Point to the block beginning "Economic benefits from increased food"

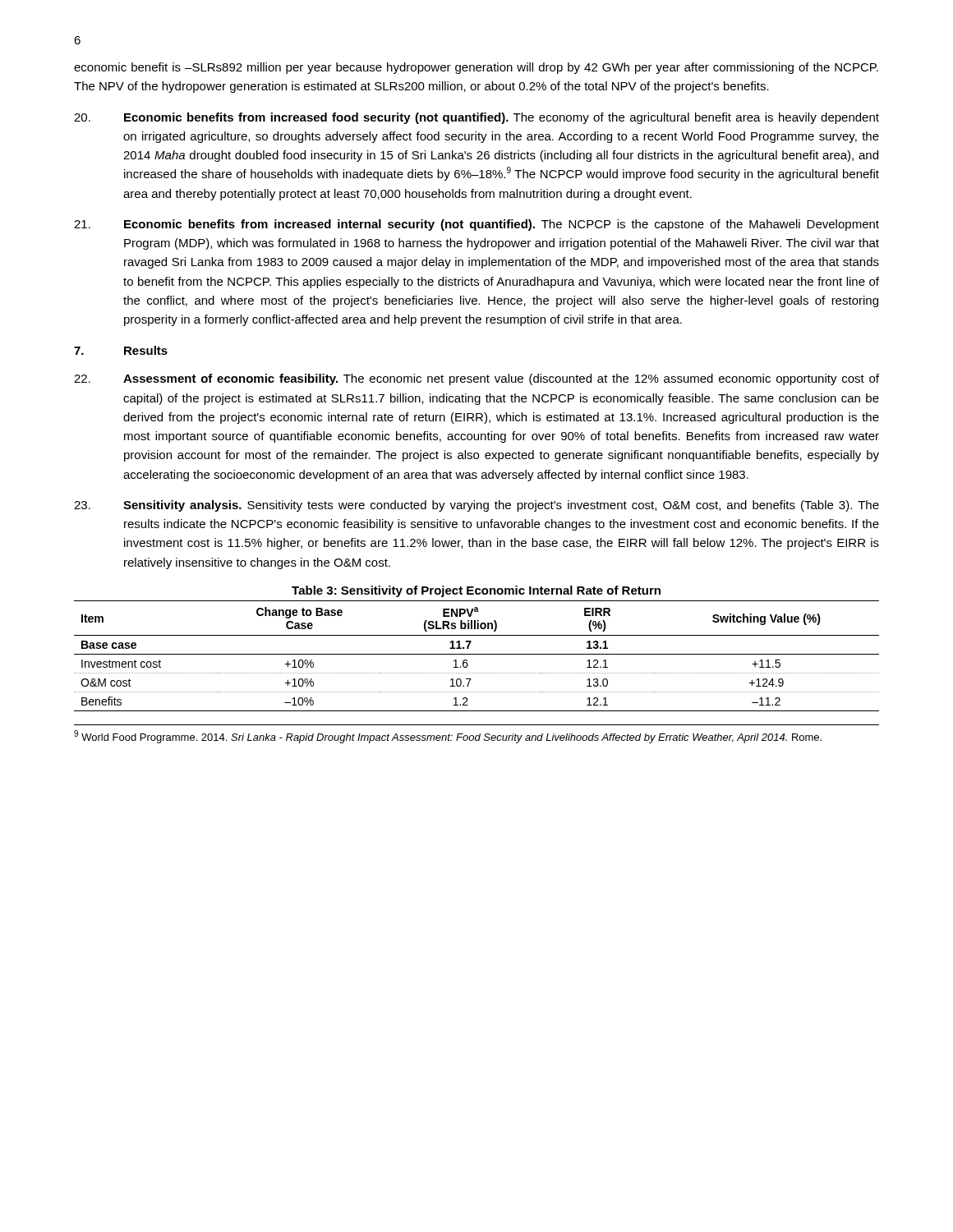point(476,155)
